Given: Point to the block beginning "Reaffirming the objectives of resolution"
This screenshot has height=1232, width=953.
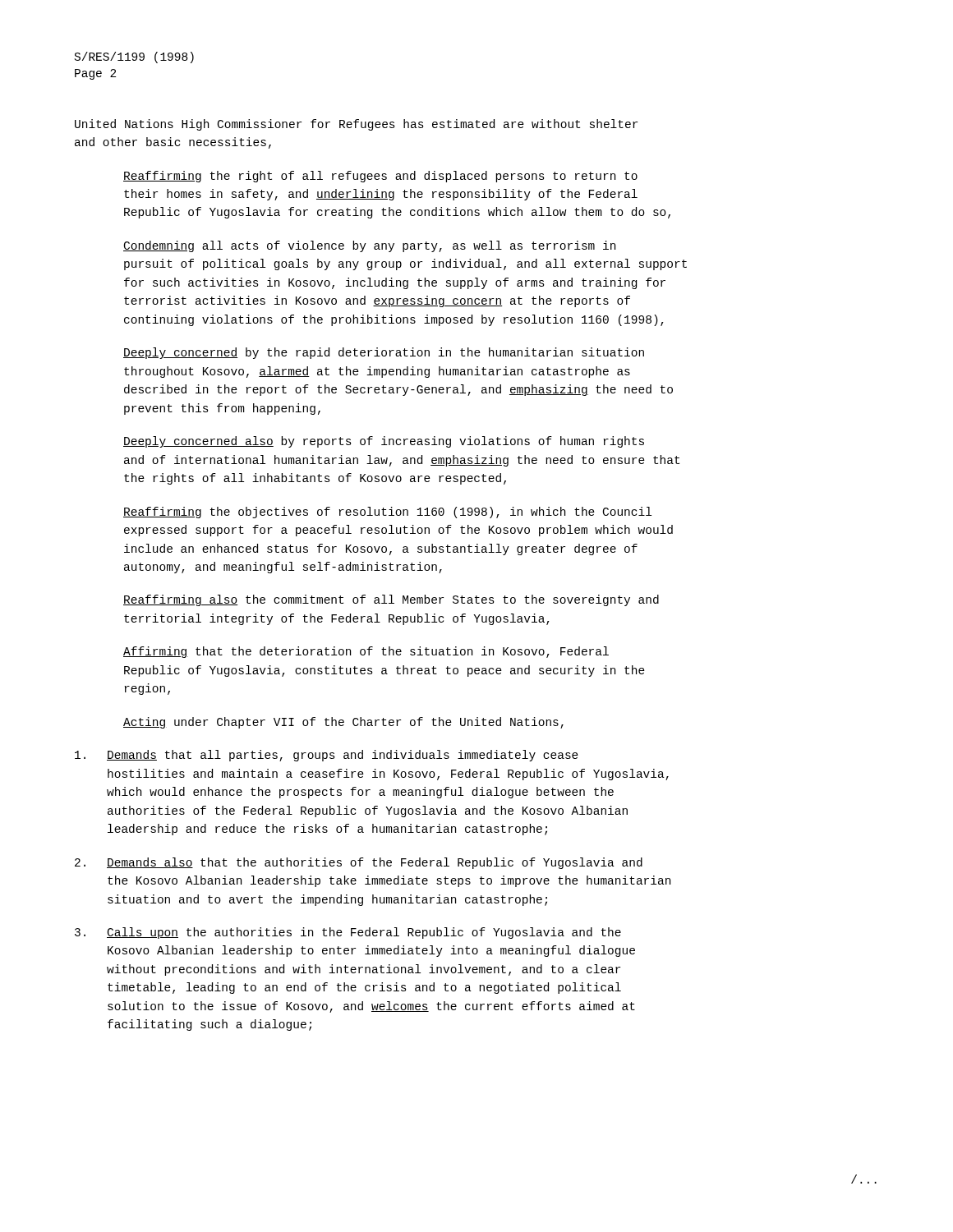Looking at the screenshot, I should pyautogui.click(x=398, y=540).
